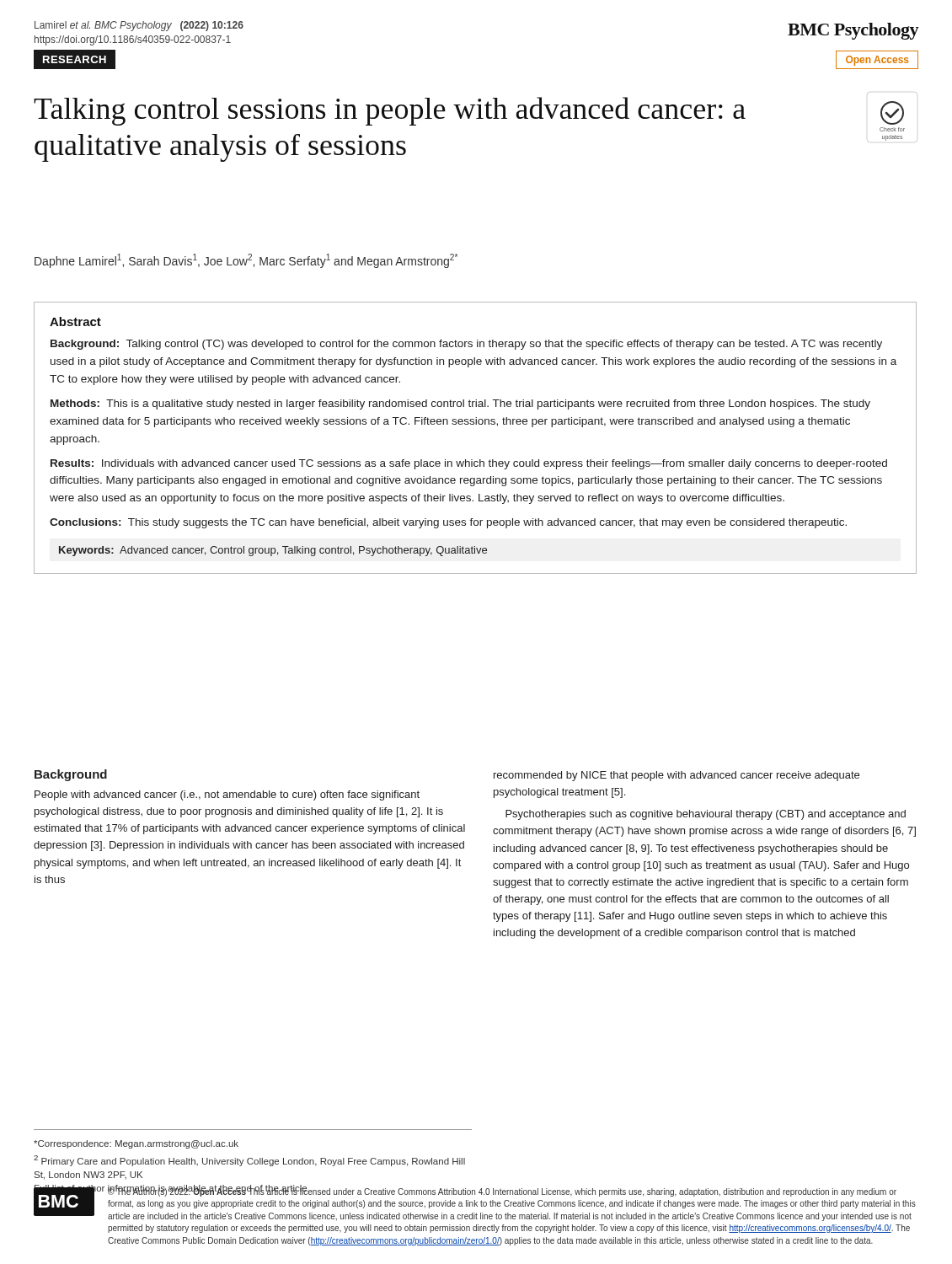Navigate to the region starting "Open Access"
Screen dimensions: 1264x952
tap(877, 59)
